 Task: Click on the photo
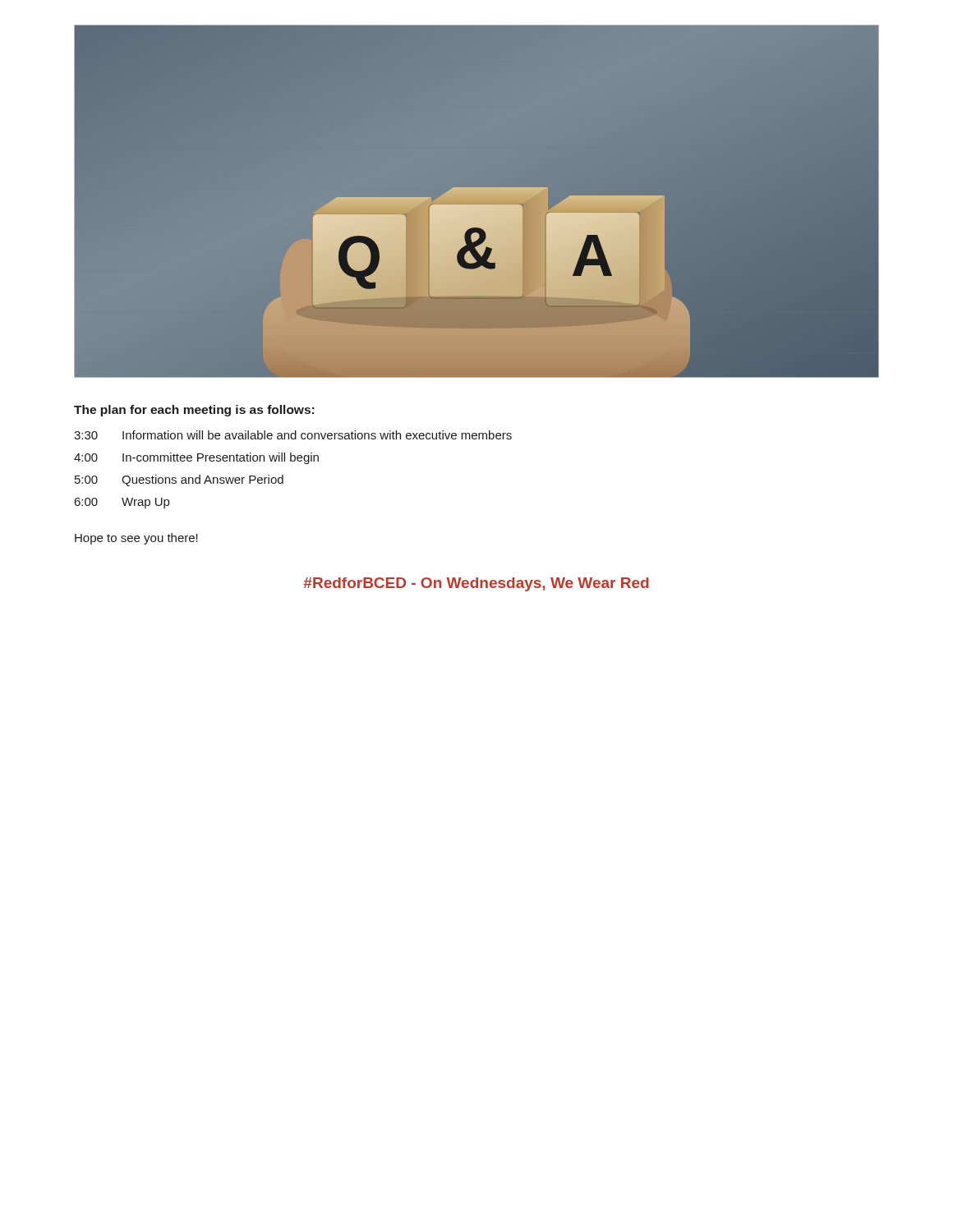tap(476, 201)
